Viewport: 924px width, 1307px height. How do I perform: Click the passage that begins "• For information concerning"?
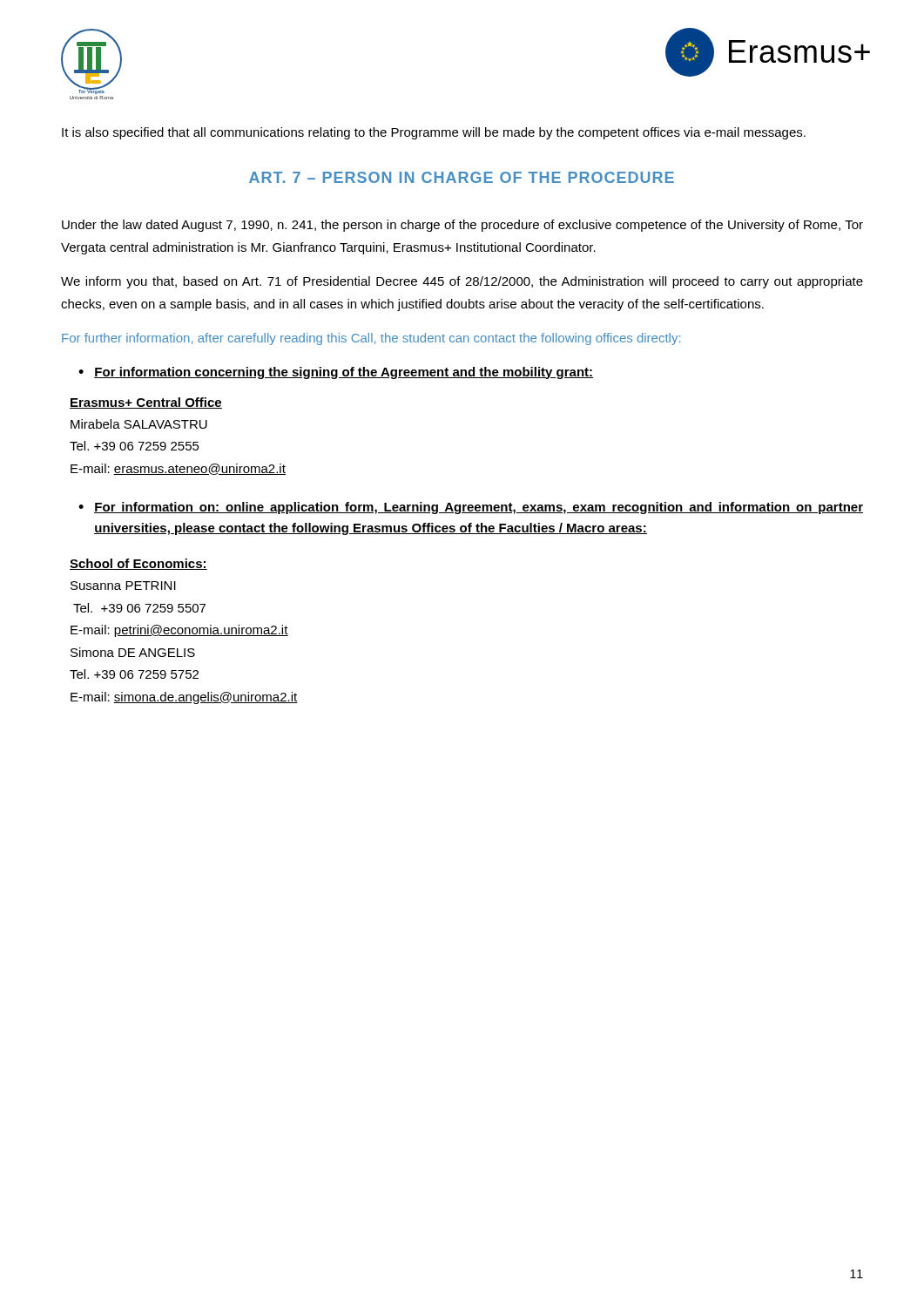pyautogui.click(x=336, y=372)
